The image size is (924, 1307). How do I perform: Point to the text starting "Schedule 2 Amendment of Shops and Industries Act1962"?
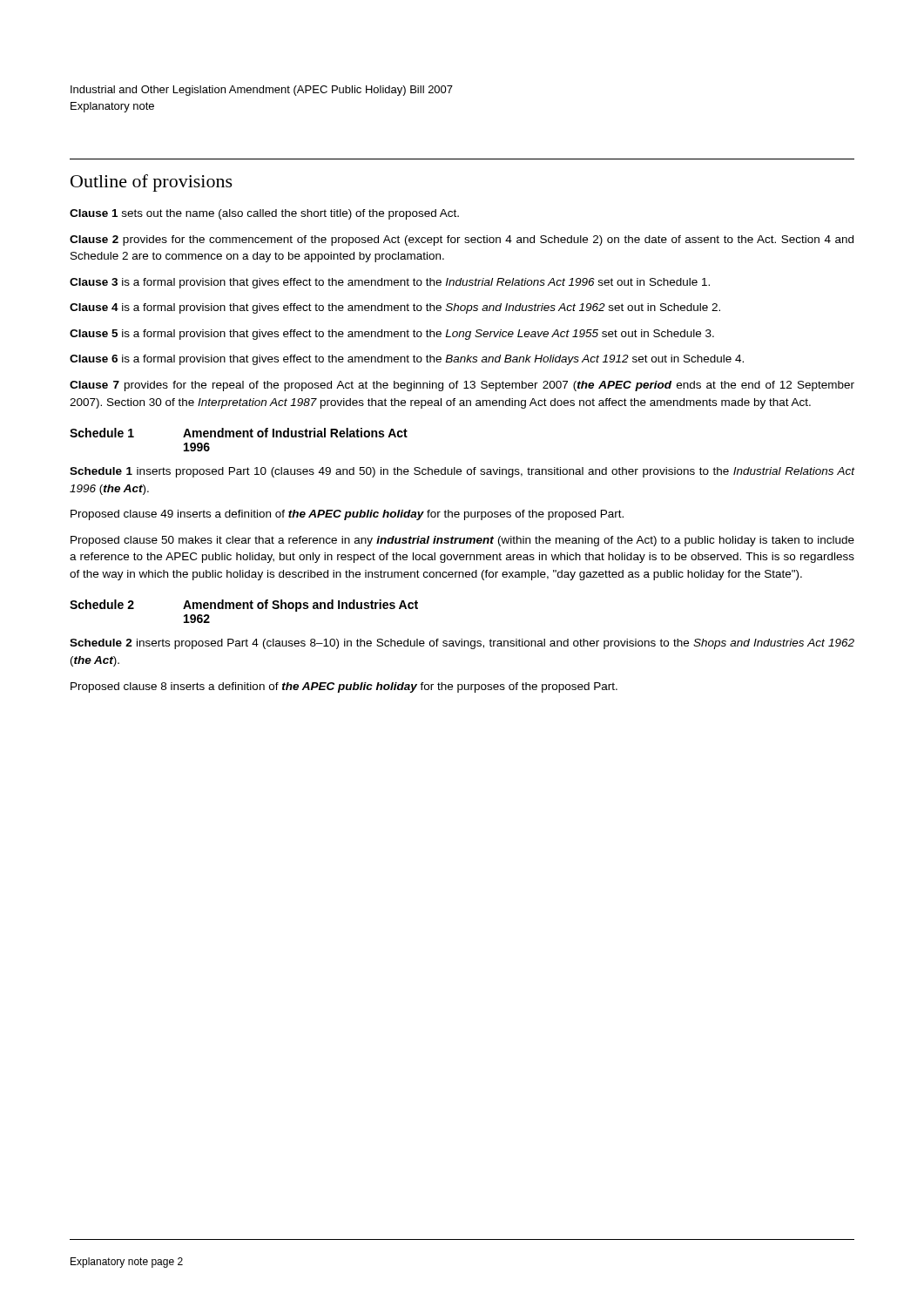click(244, 612)
